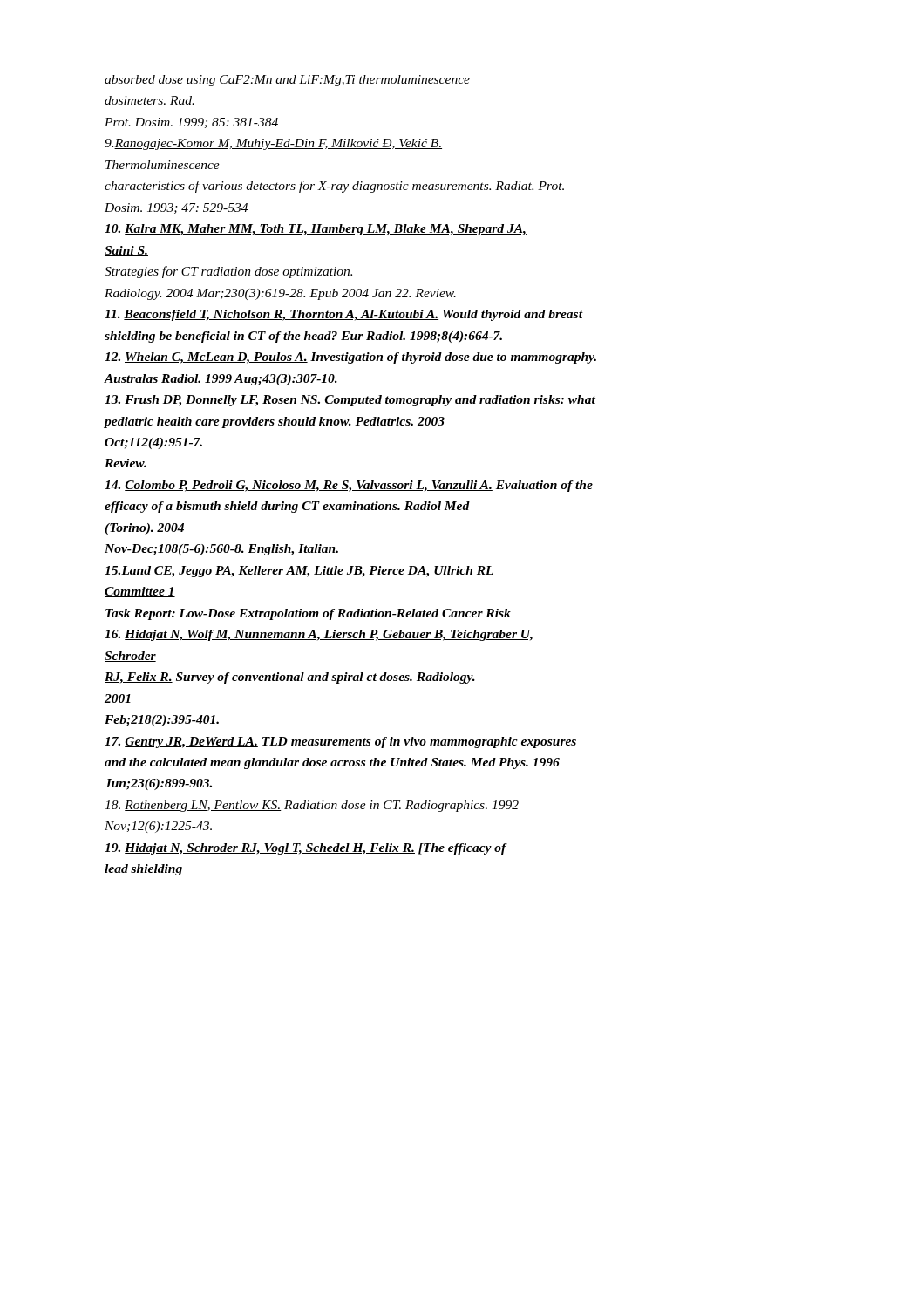This screenshot has height=1308, width=924.
Task: Find the block starting "16. Hidajat N, Wolf"
Action: tap(471, 677)
